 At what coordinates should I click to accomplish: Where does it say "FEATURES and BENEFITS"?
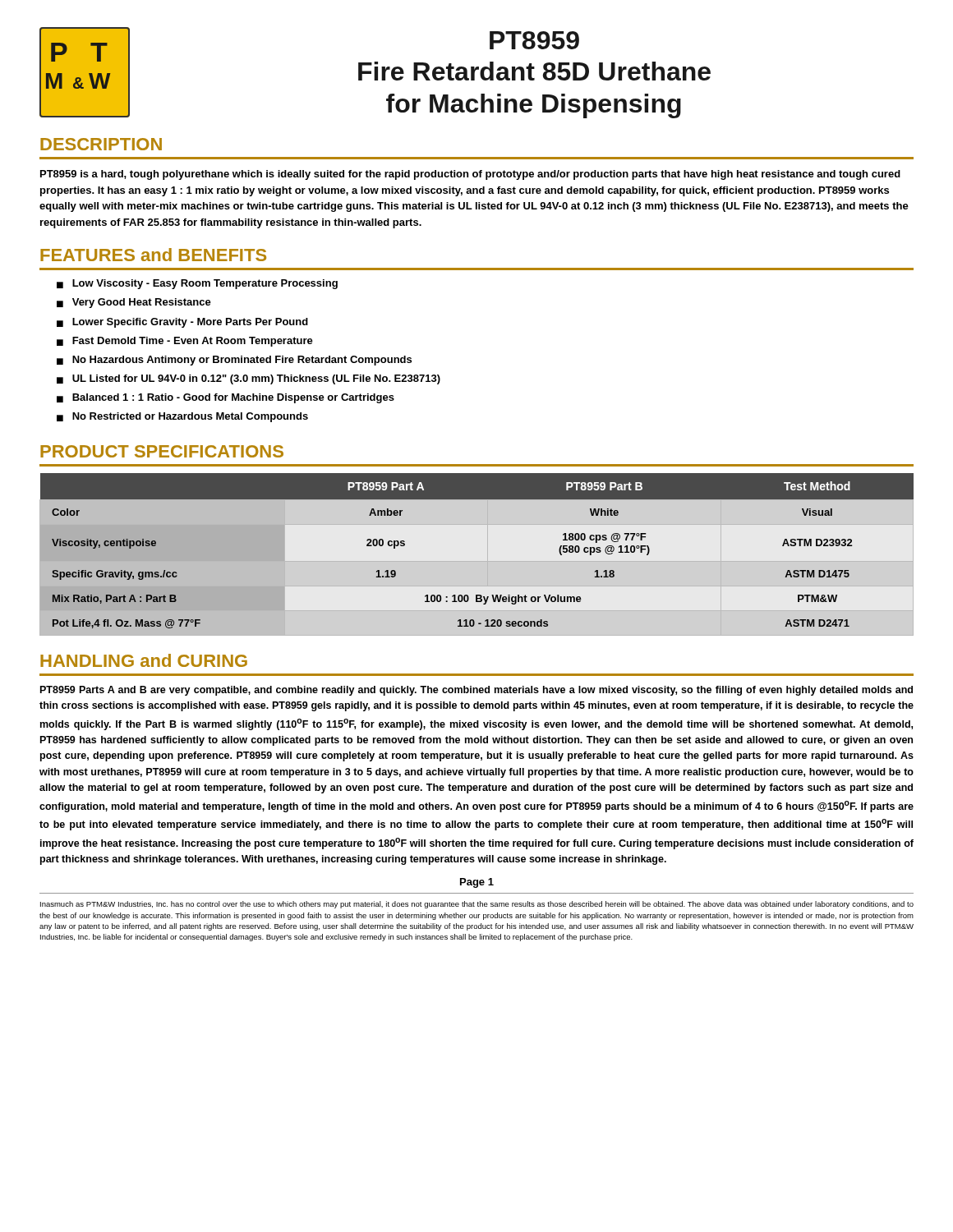click(x=476, y=258)
